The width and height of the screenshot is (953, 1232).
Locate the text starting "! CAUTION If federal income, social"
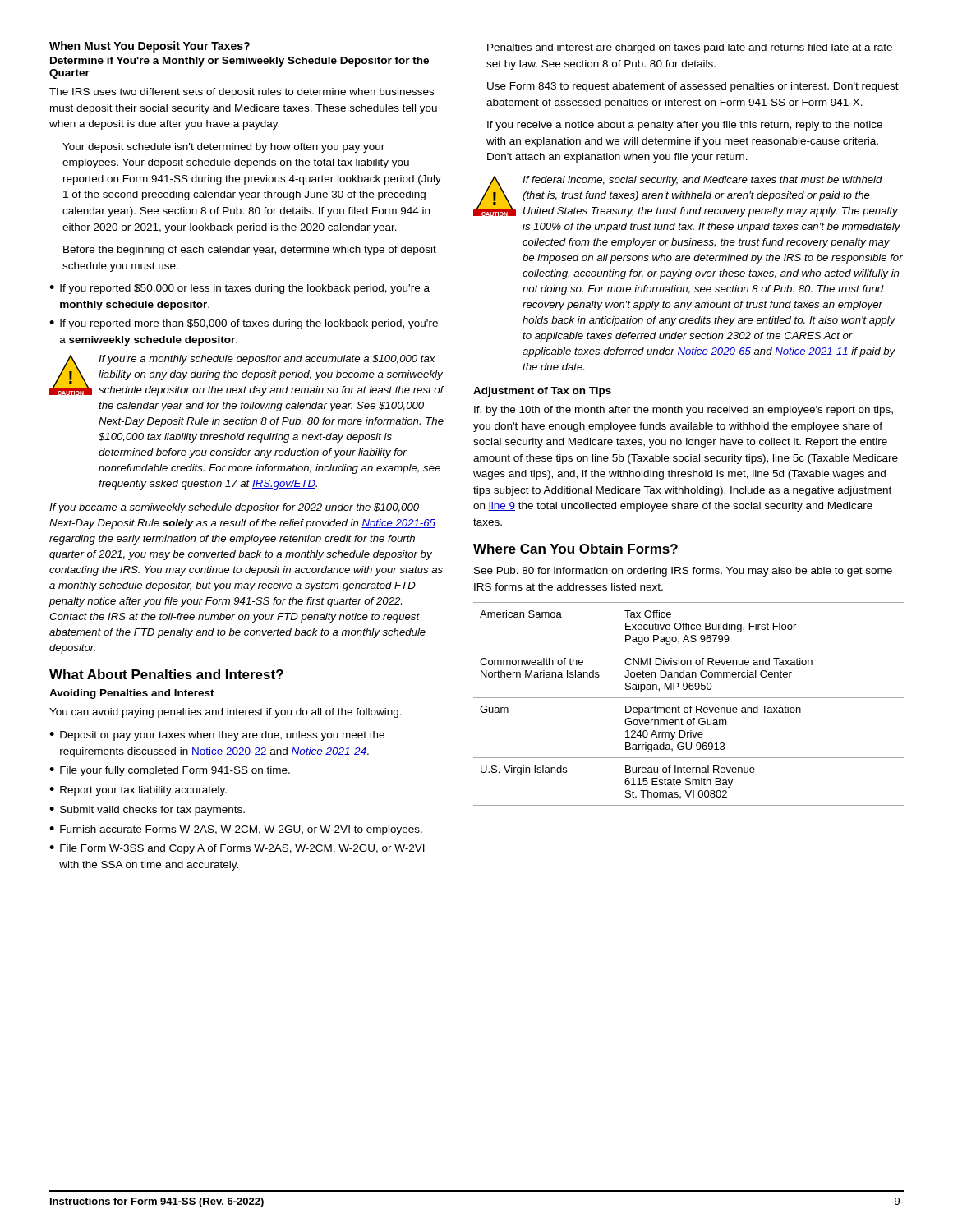click(688, 273)
